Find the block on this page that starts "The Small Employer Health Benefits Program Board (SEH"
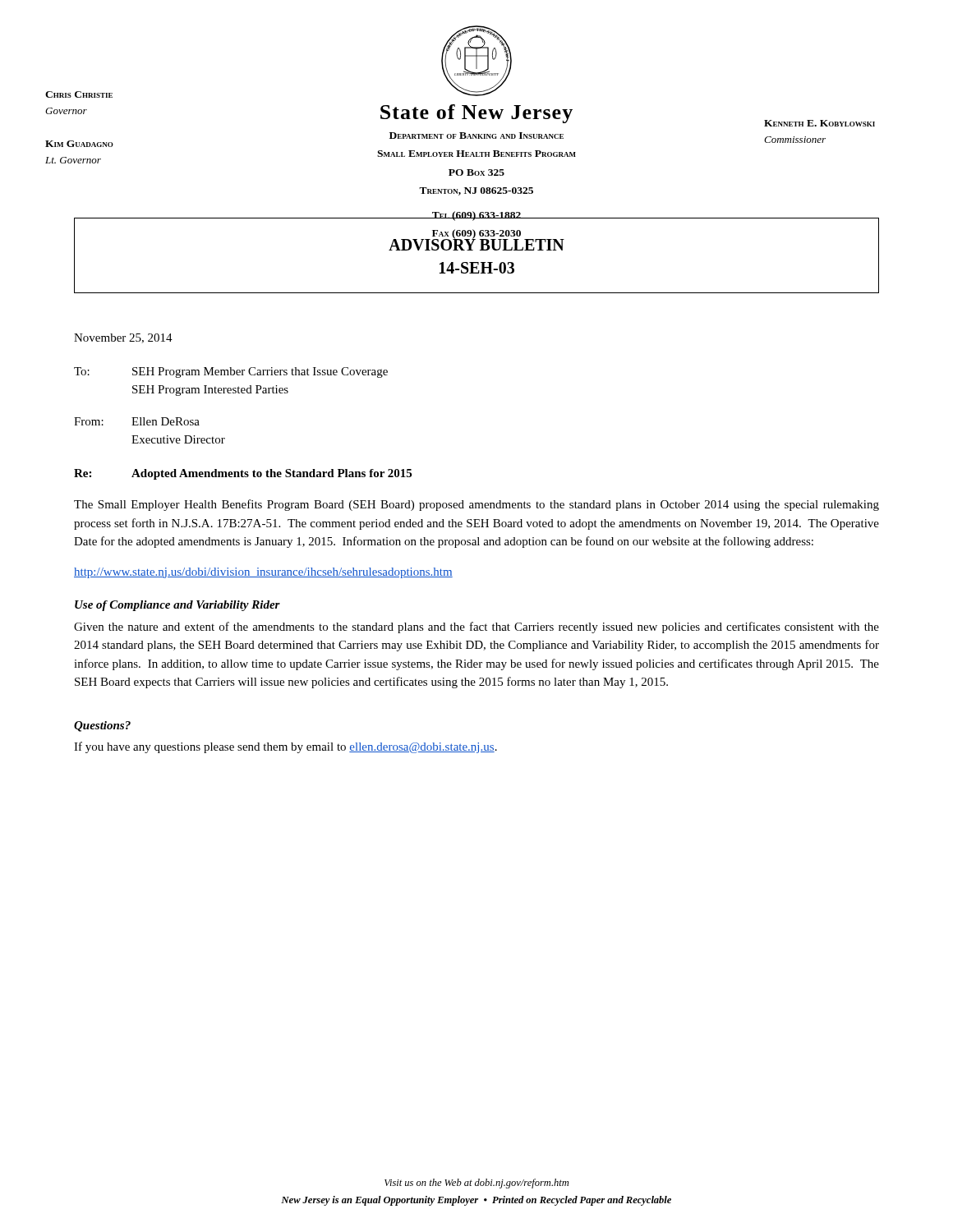 476,523
